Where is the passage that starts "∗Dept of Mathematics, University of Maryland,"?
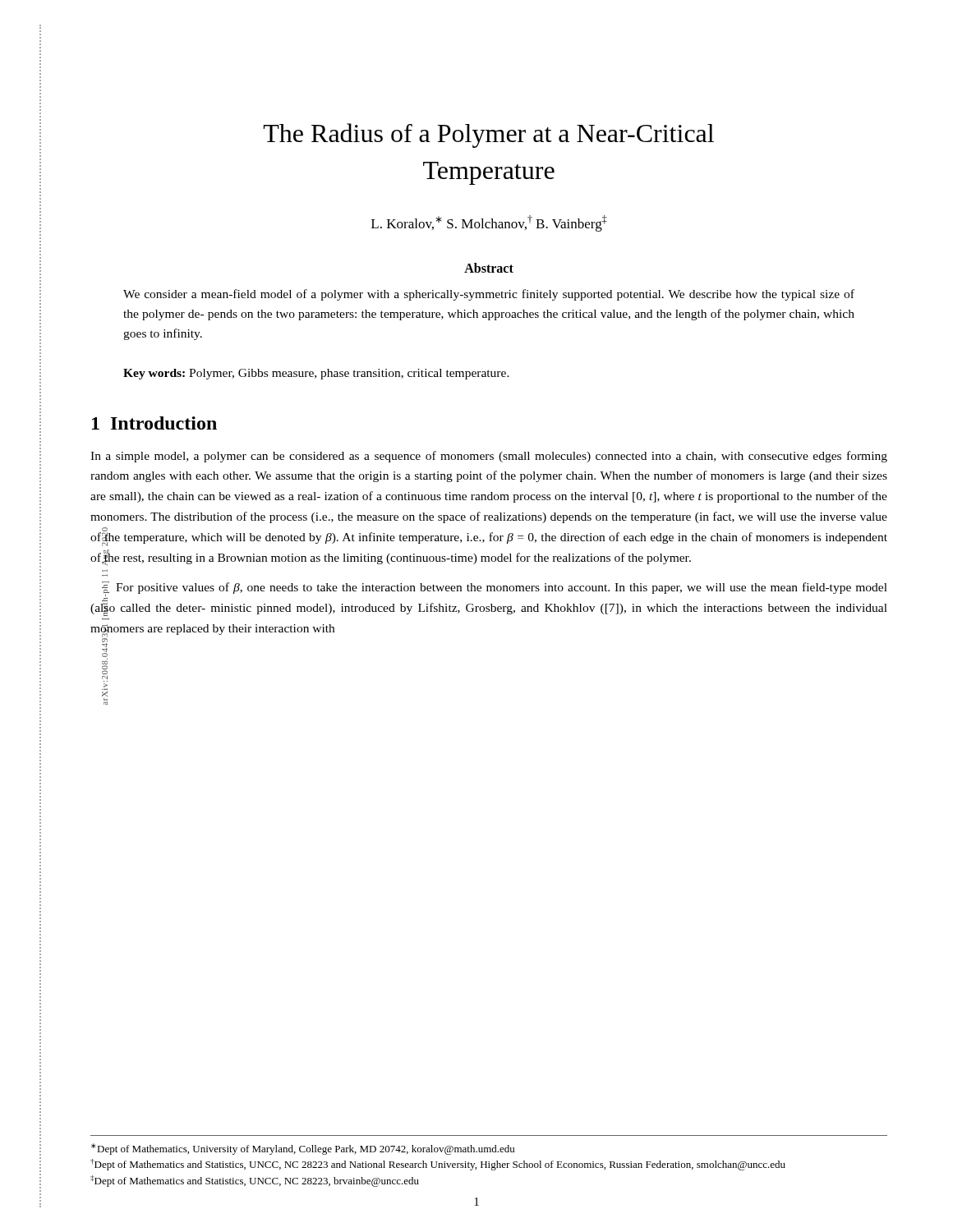Screen dimensions: 1232x953 pos(303,1148)
